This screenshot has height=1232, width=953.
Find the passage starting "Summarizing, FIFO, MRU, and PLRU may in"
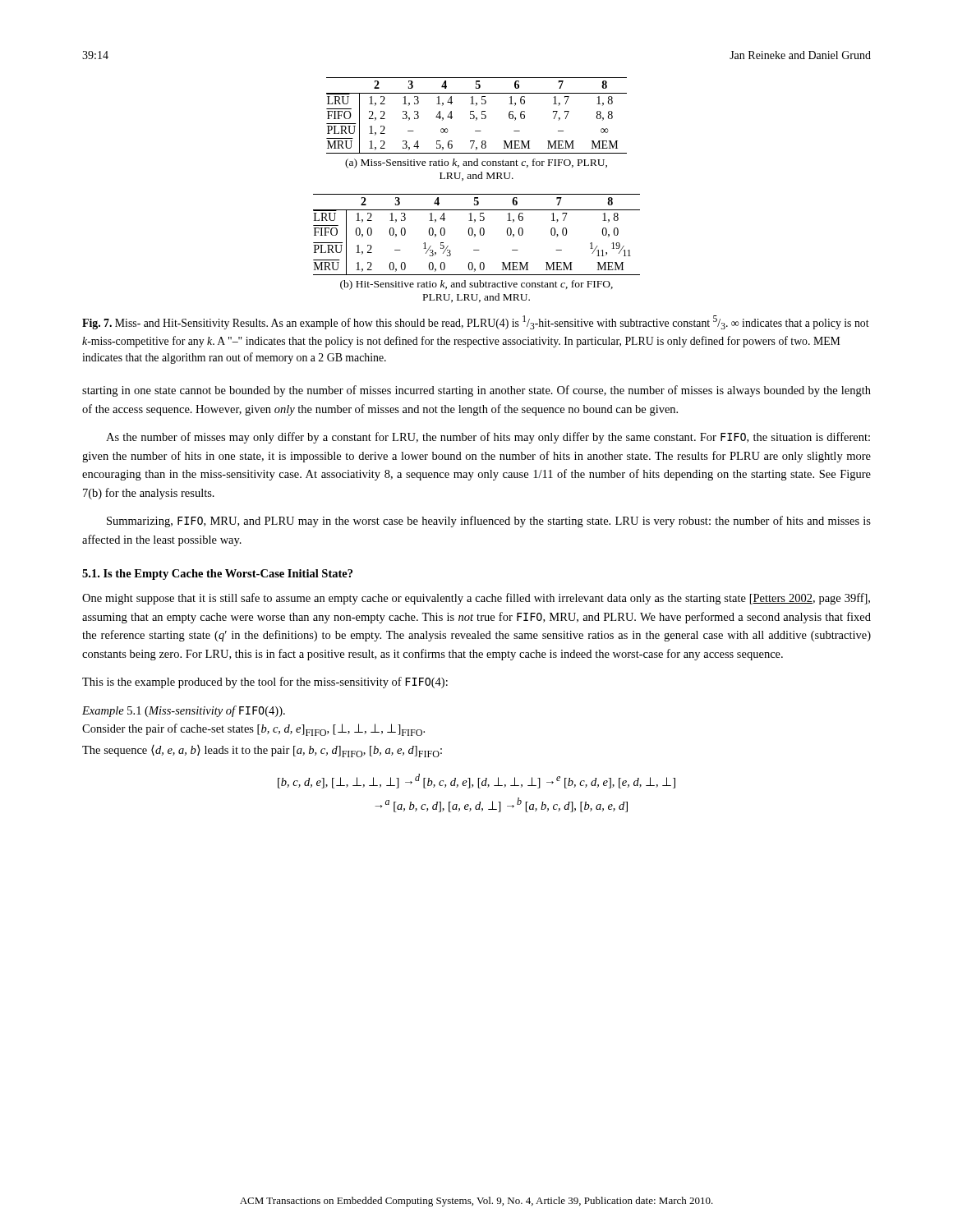point(476,530)
